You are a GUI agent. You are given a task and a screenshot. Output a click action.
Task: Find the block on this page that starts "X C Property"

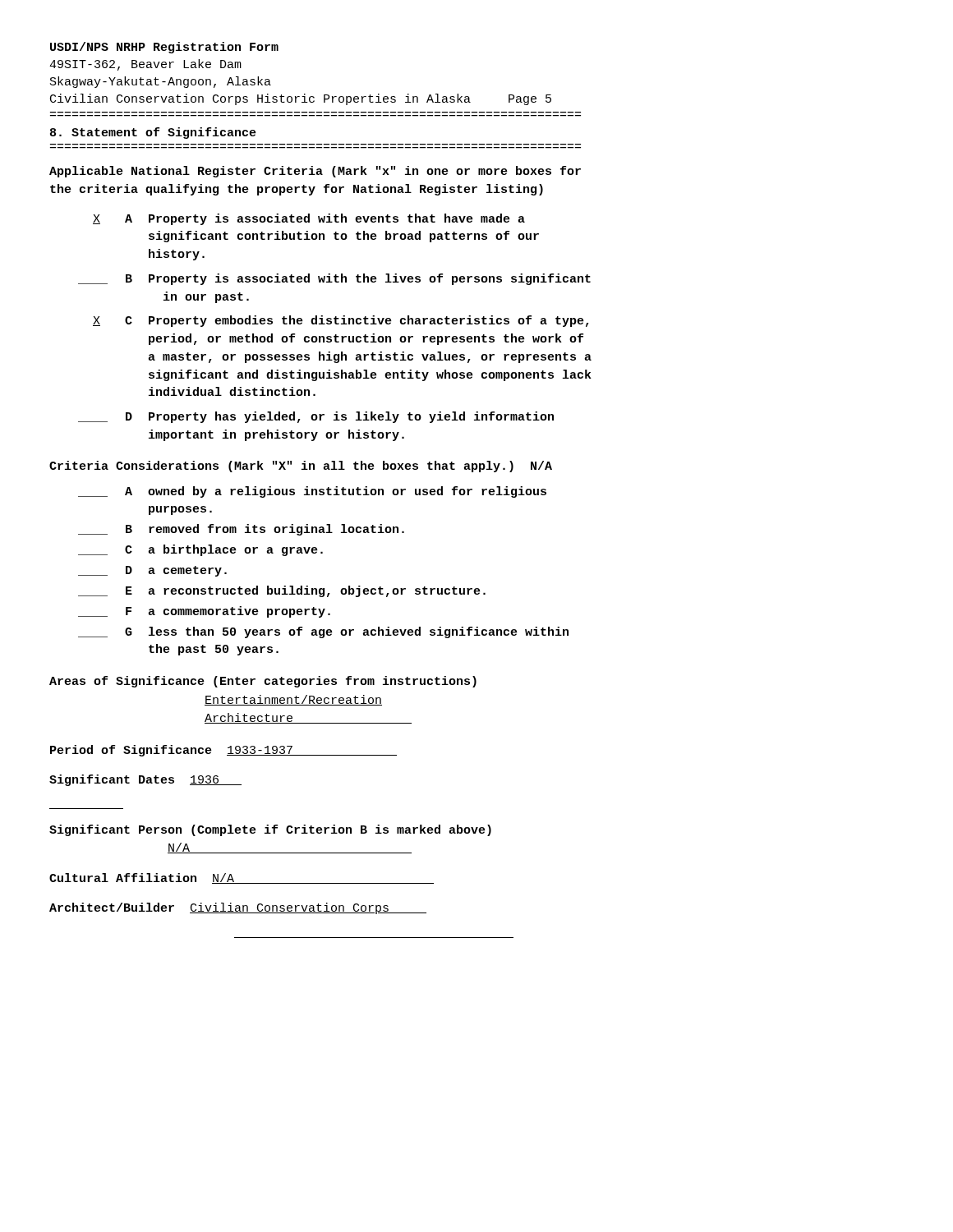point(476,358)
